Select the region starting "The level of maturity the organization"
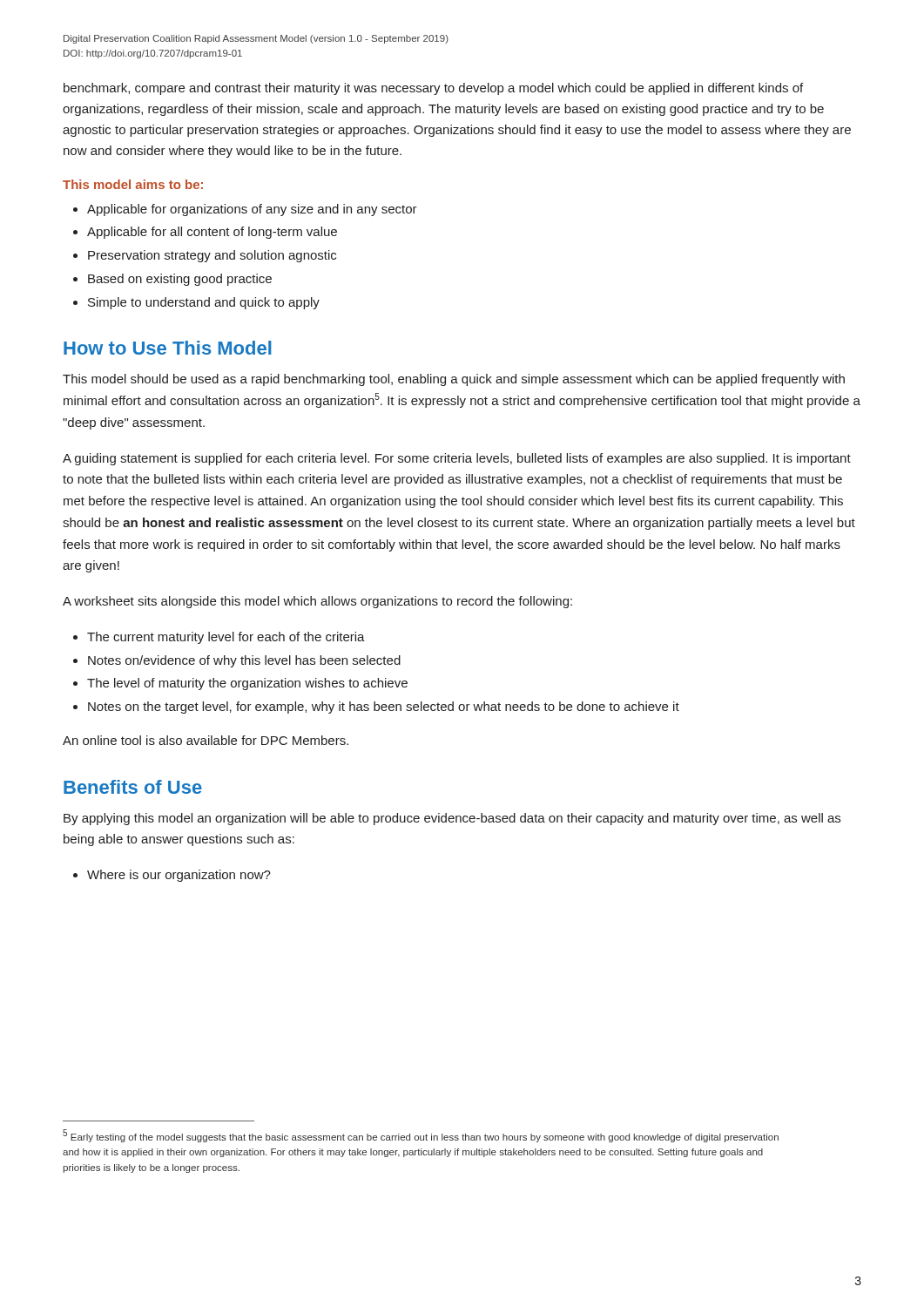Image resolution: width=924 pixels, height=1307 pixels. [x=248, y=683]
